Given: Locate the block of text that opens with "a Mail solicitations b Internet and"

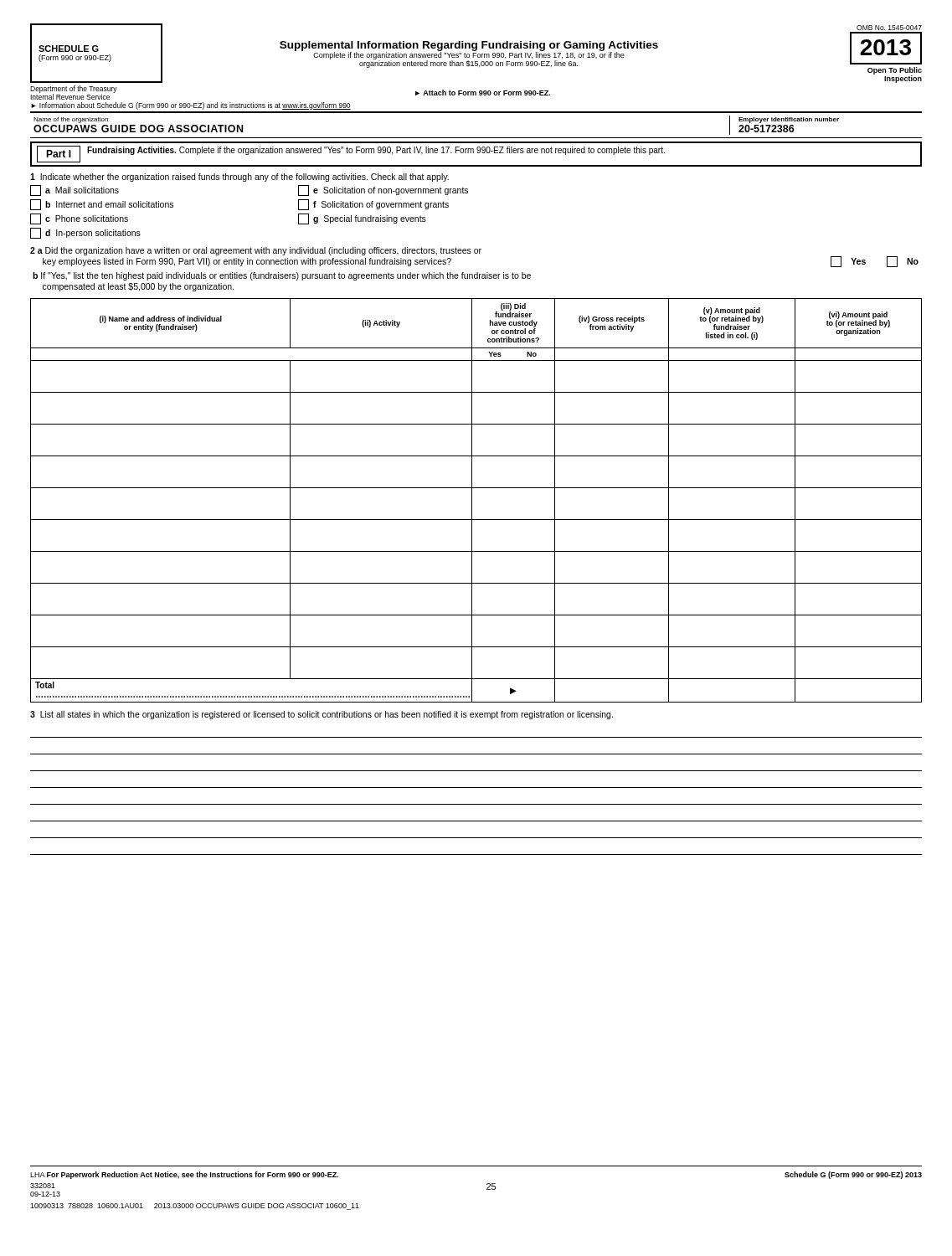Looking at the screenshot, I should pyautogui.click(x=70, y=190).
